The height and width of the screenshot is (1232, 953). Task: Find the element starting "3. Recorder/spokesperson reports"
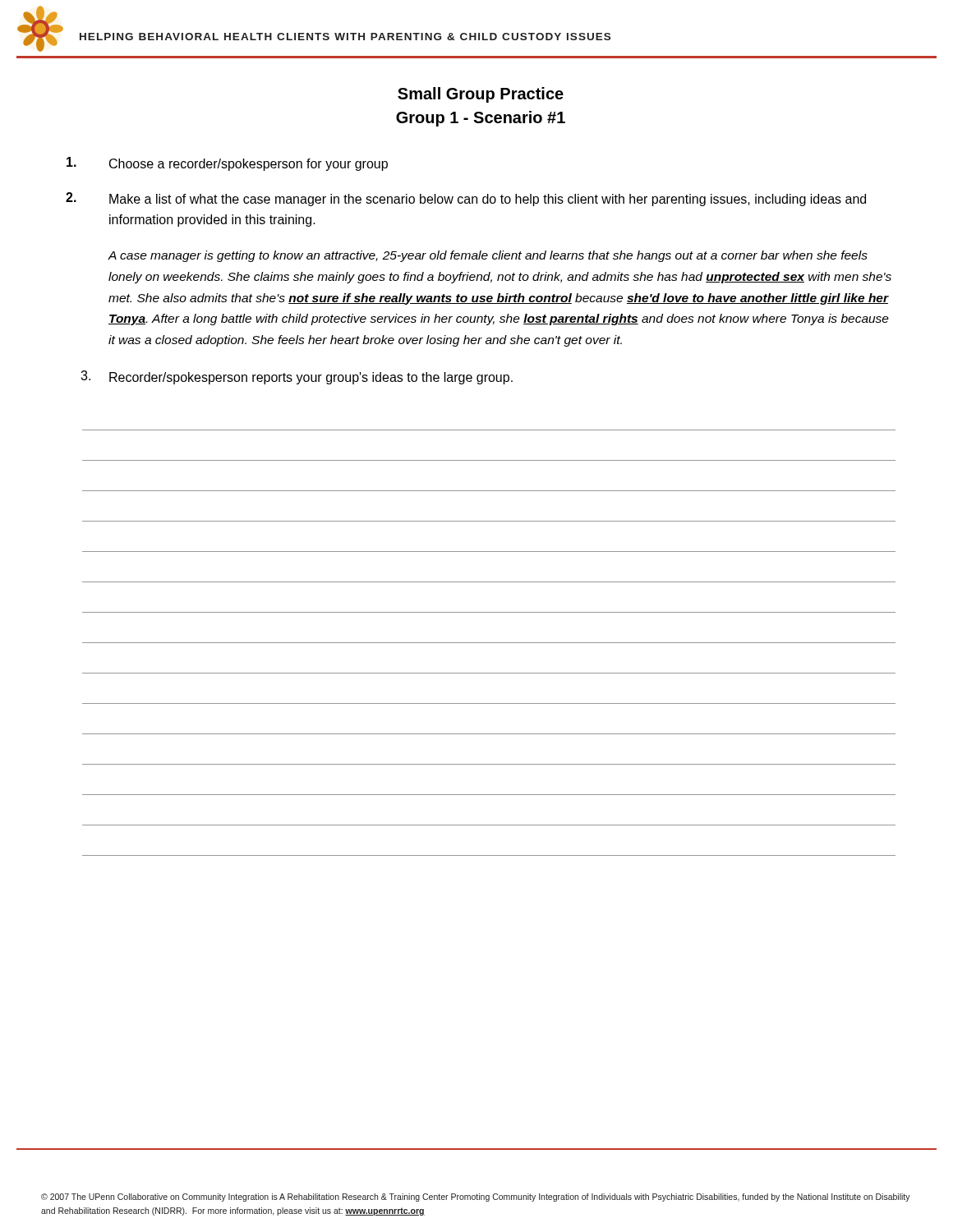coord(297,378)
